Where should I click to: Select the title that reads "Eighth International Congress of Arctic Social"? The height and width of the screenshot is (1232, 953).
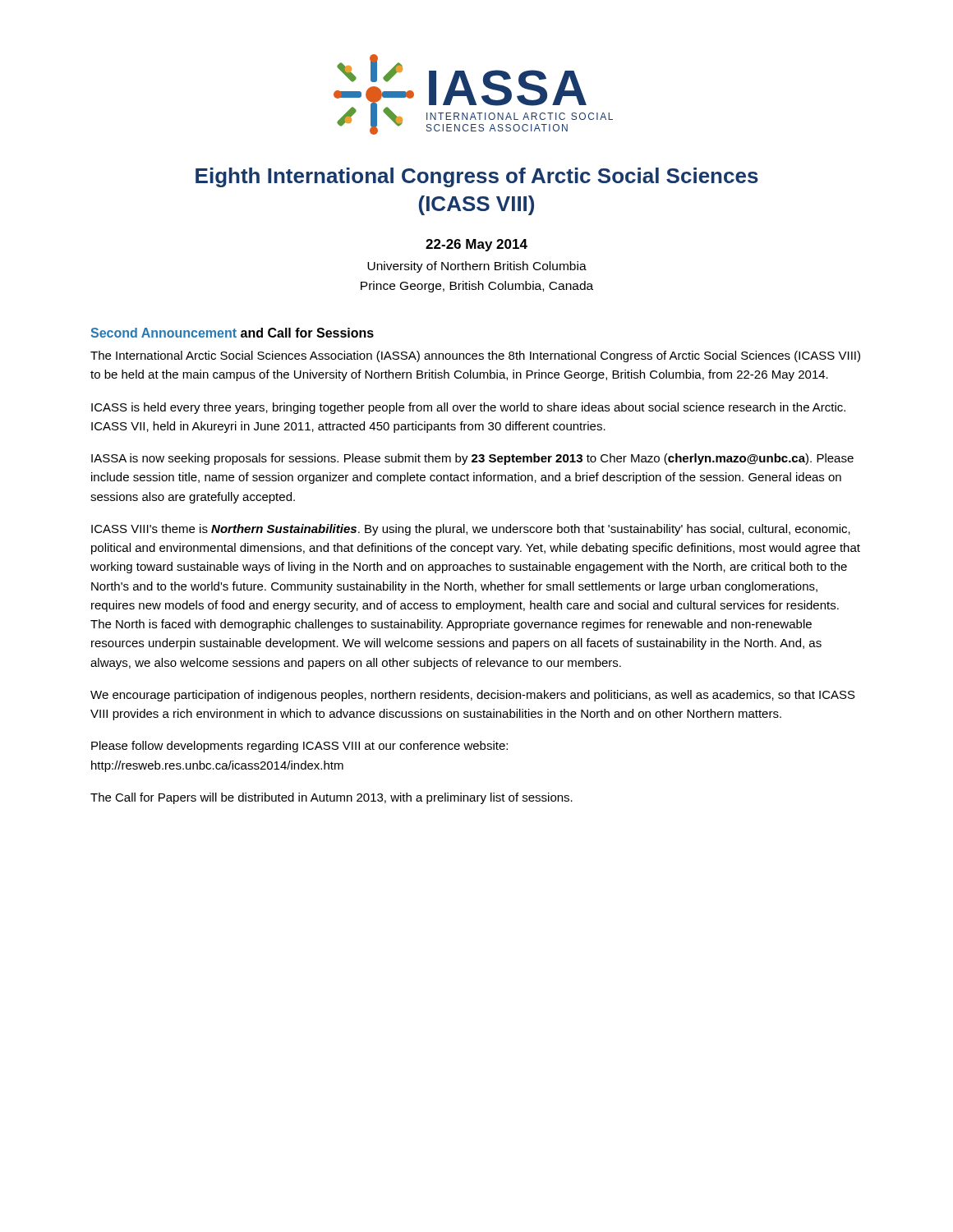pos(476,190)
